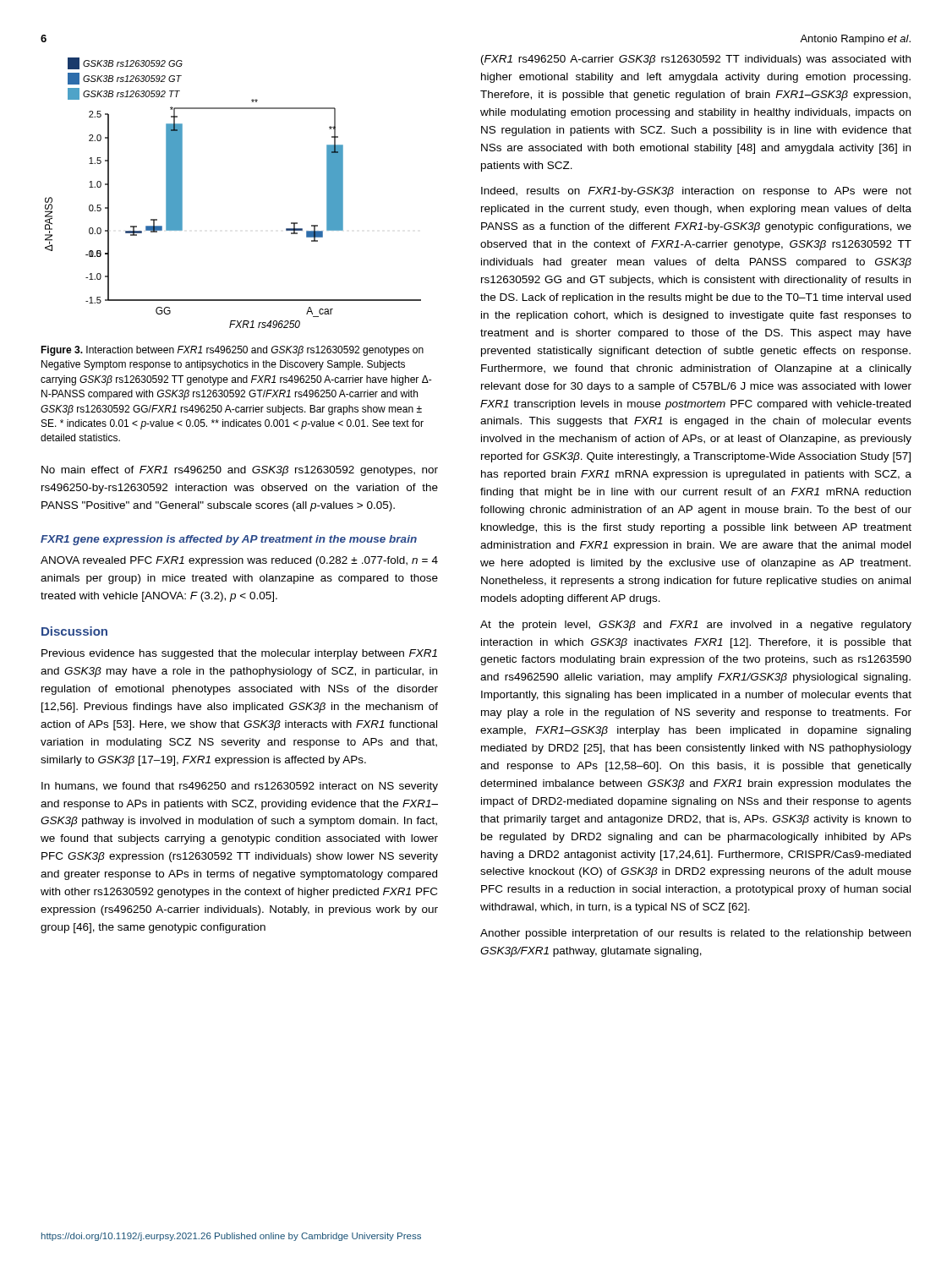Select a bar chart
The width and height of the screenshot is (952, 1268).
(x=248, y=194)
